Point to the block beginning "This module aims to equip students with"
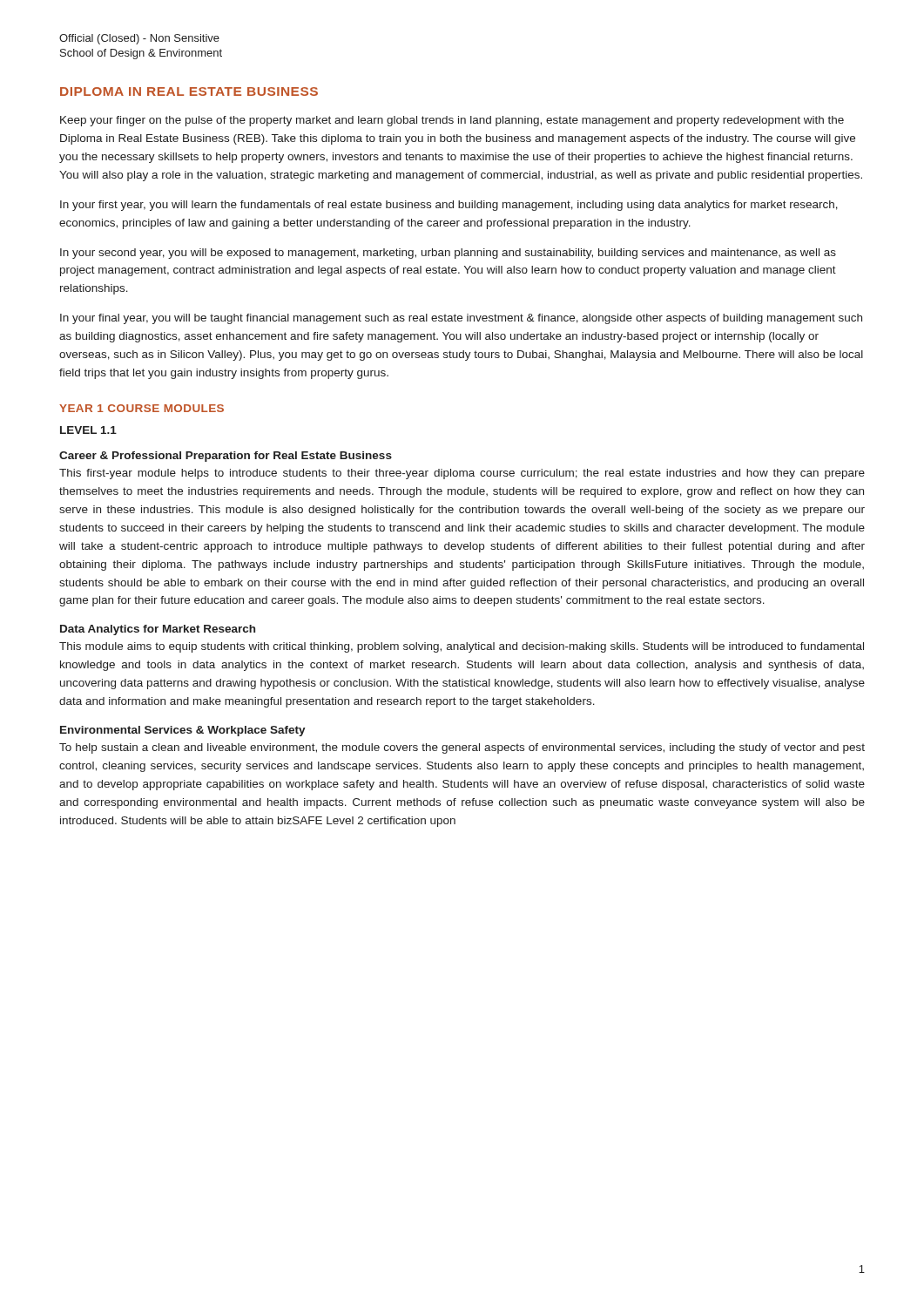 [x=462, y=674]
